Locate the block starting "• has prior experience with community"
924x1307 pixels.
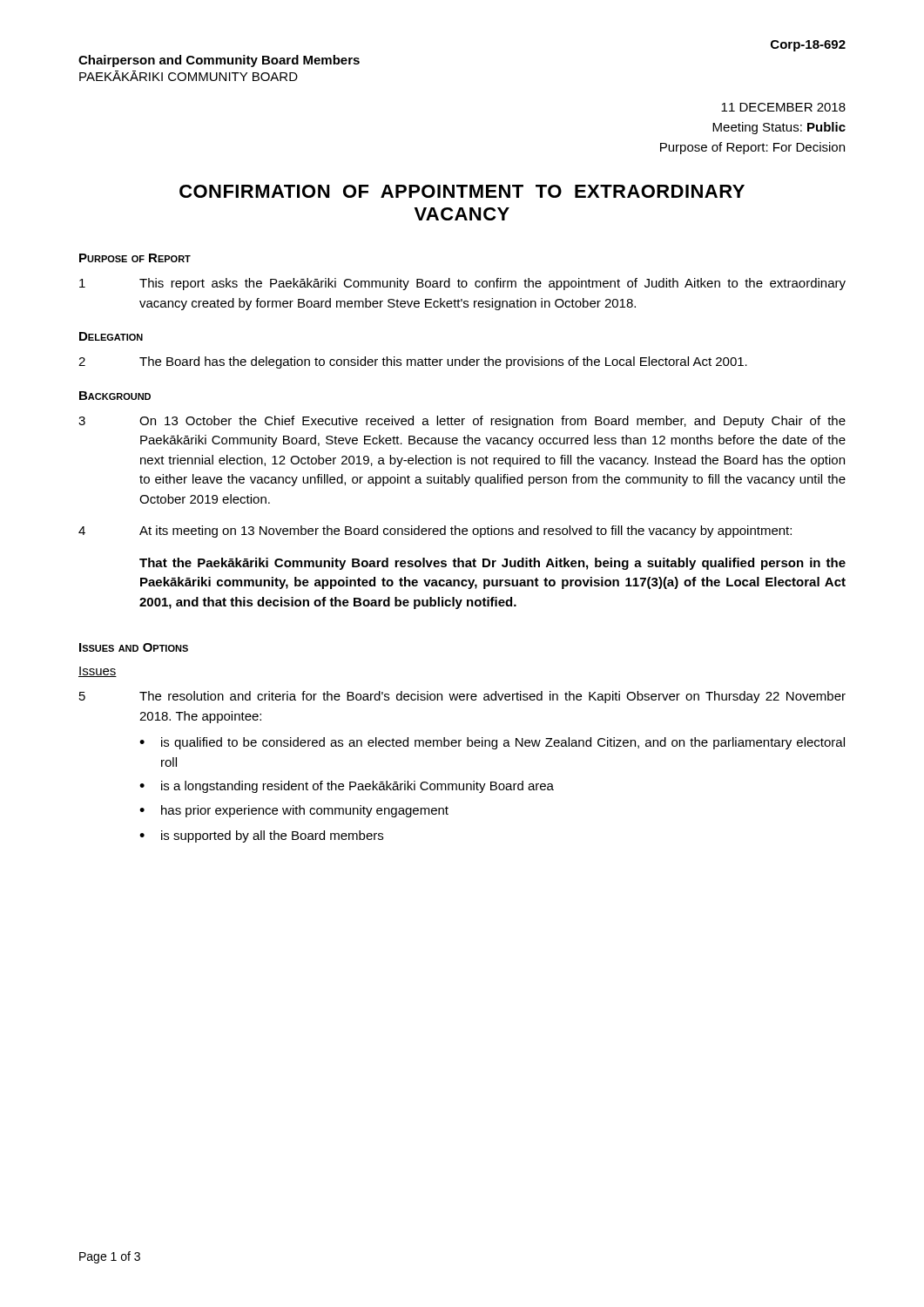point(294,811)
